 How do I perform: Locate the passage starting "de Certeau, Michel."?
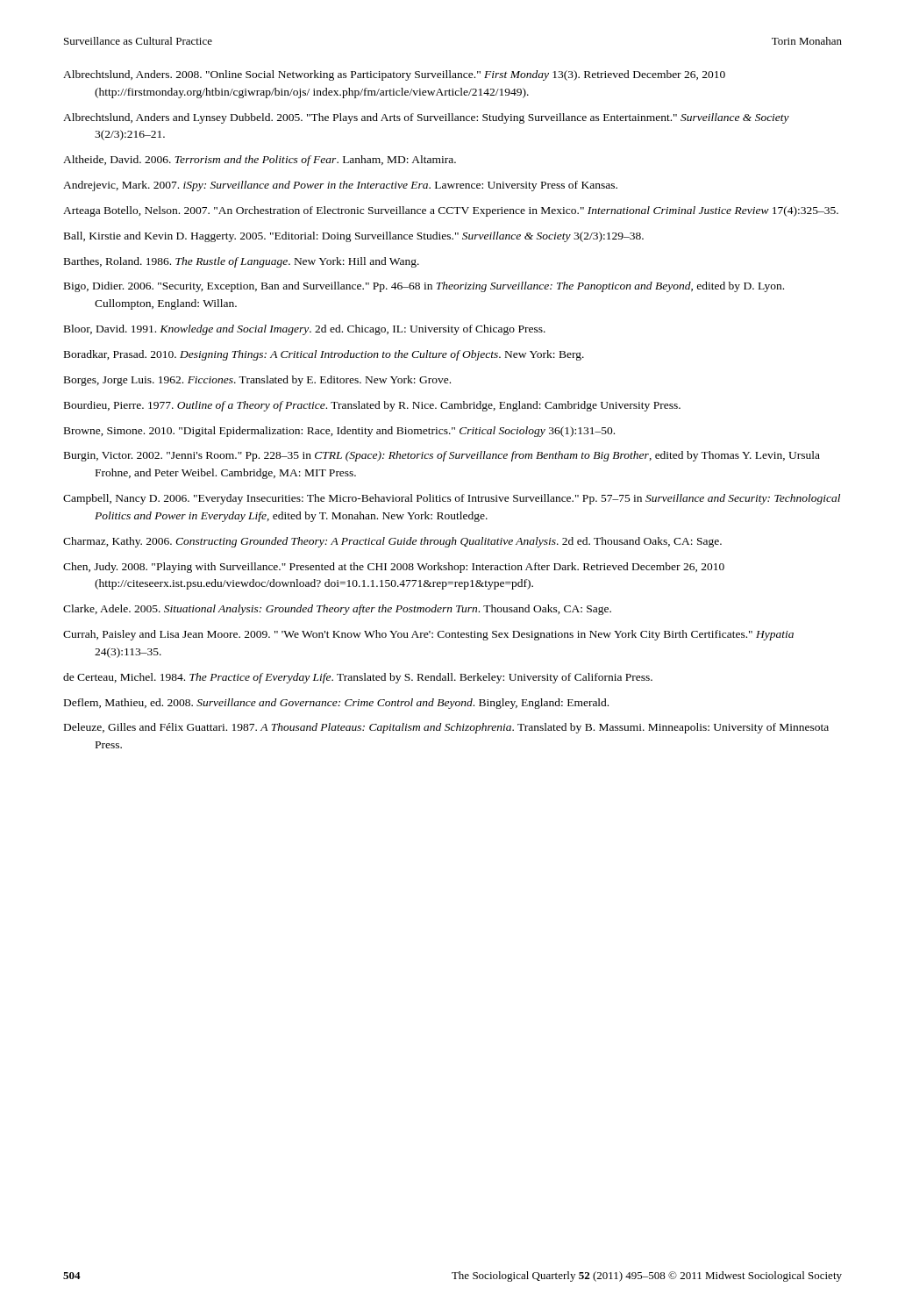[358, 677]
